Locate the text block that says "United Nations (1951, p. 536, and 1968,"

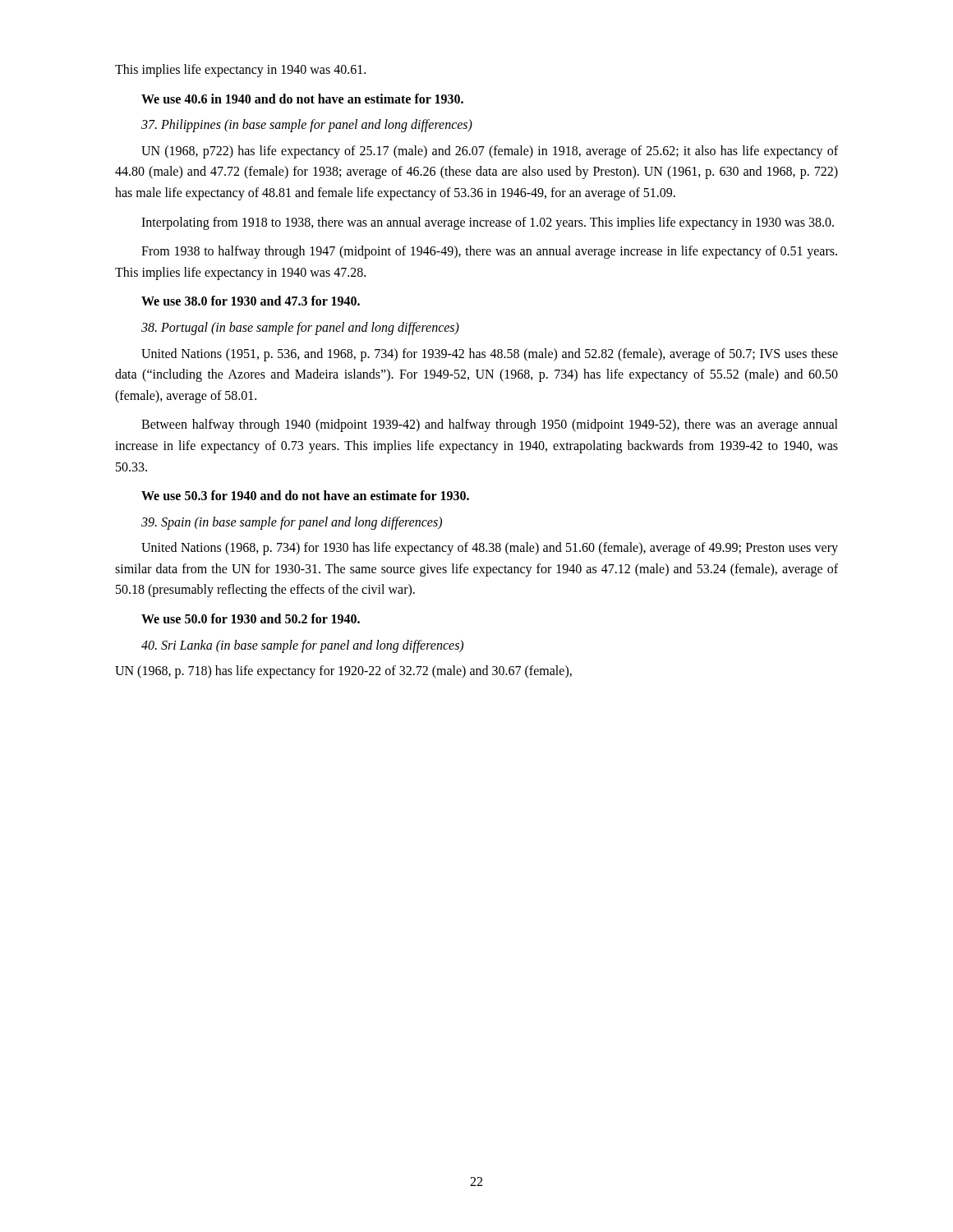click(x=476, y=374)
